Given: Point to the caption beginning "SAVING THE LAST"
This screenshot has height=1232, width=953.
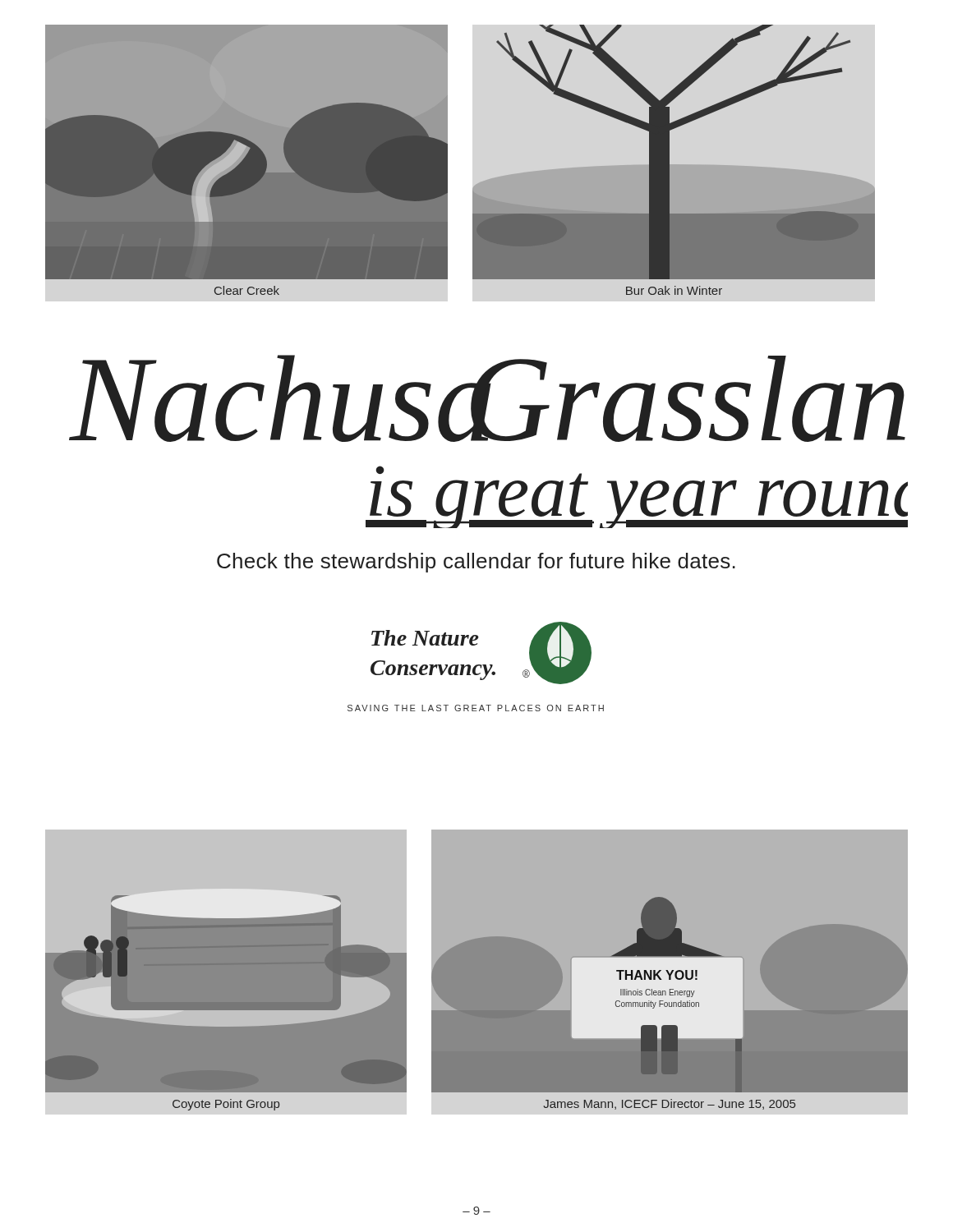Looking at the screenshot, I should pyautogui.click(x=476, y=708).
